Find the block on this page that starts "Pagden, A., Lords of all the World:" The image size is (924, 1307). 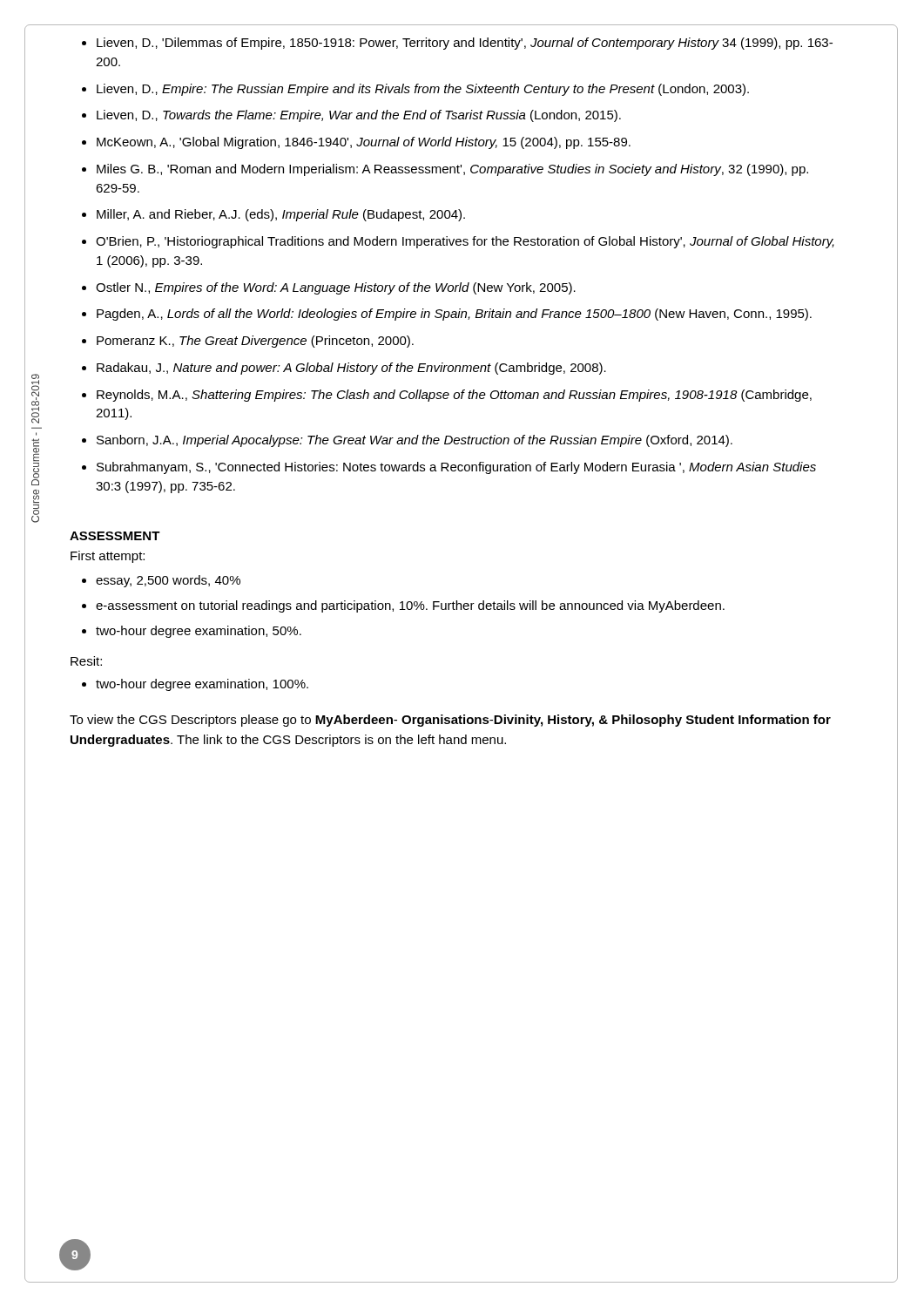[x=454, y=313]
